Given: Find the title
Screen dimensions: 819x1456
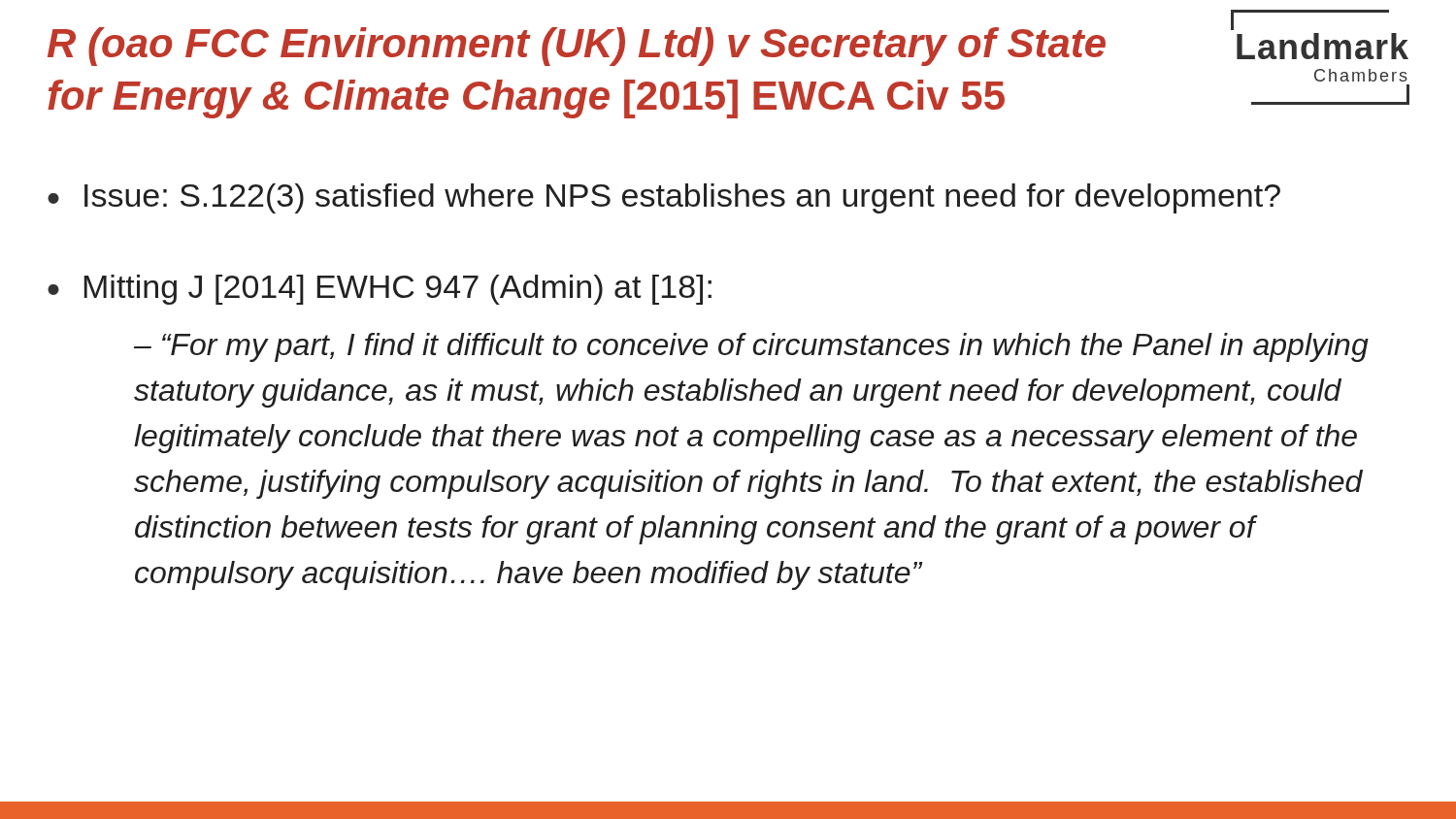Looking at the screenshot, I should click(x=577, y=69).
